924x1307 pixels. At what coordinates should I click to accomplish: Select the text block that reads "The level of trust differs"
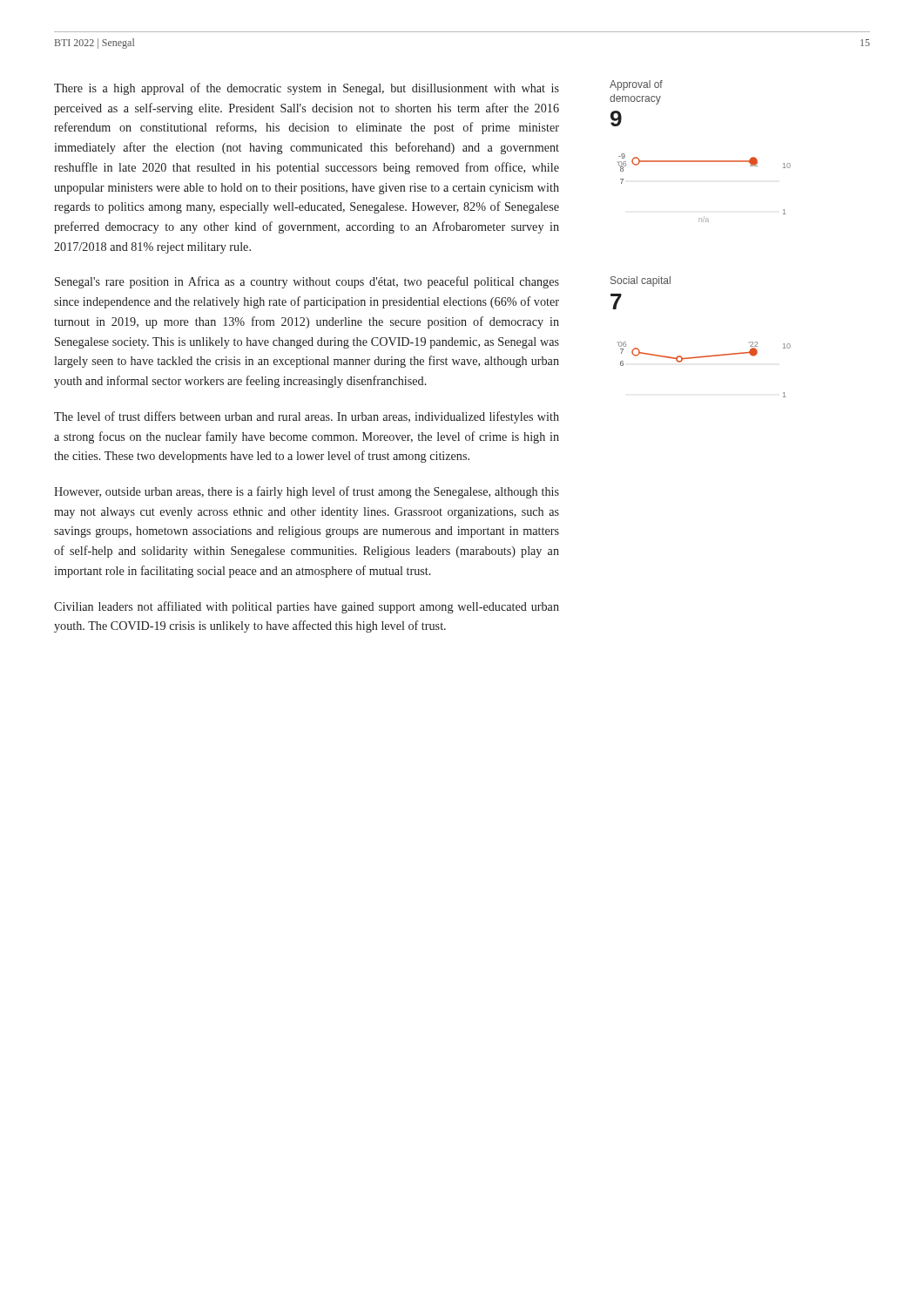point(307,436)
